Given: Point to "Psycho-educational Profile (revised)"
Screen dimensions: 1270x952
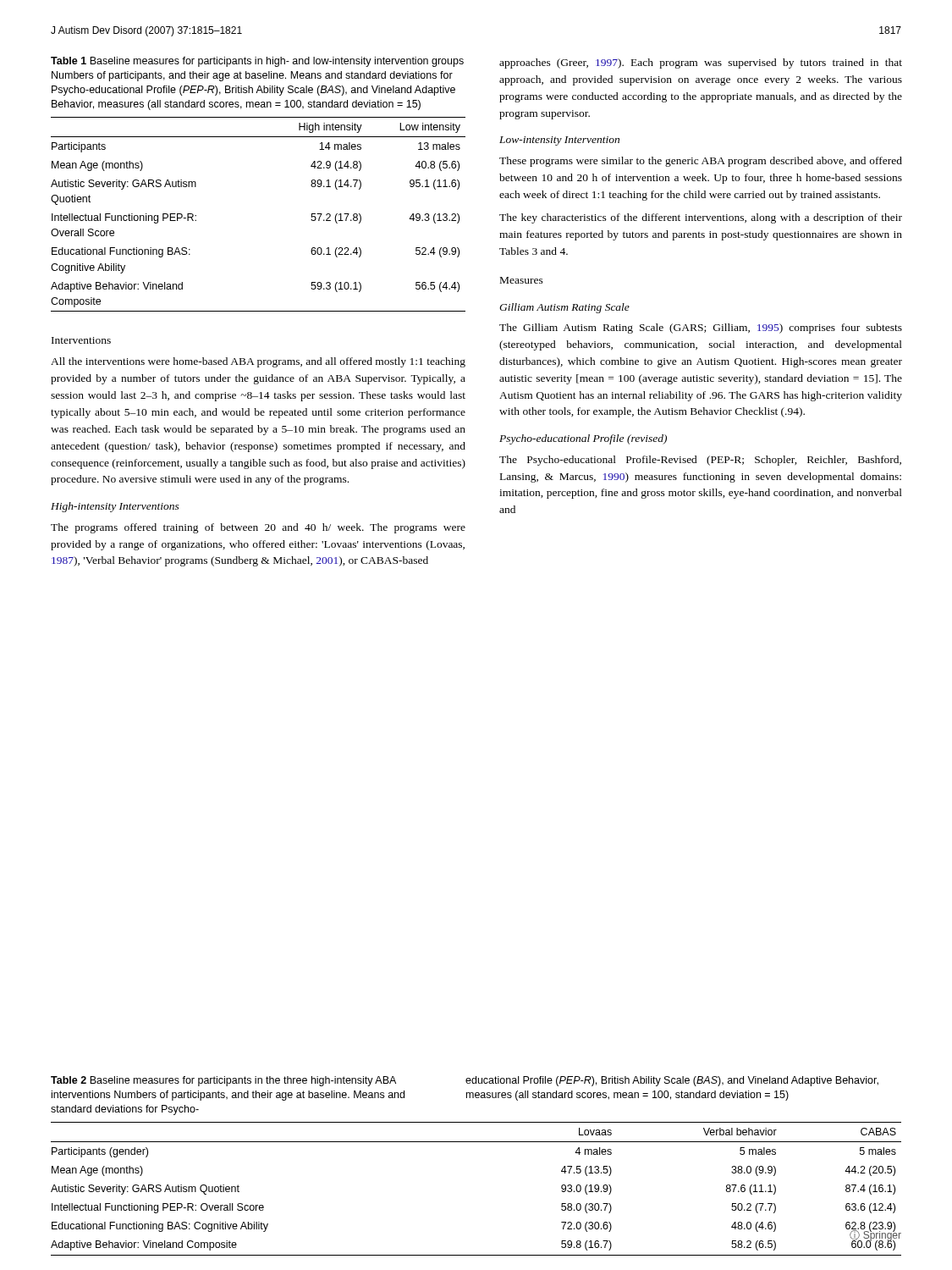Looking at the screenshot, I should pyautogui.click(x=583, y=438).
